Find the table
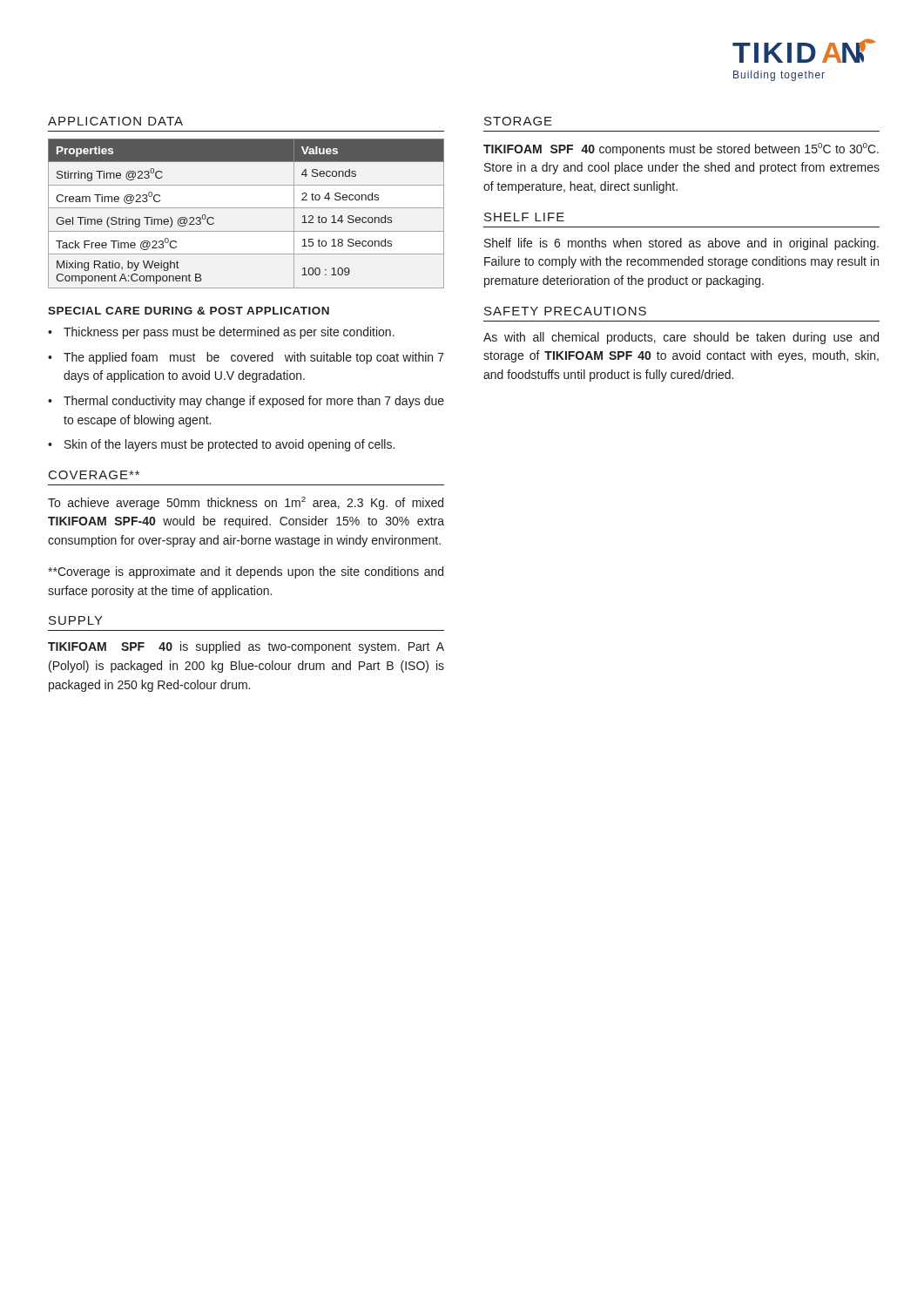This screenshot has width=924, height=1307. 246,213
